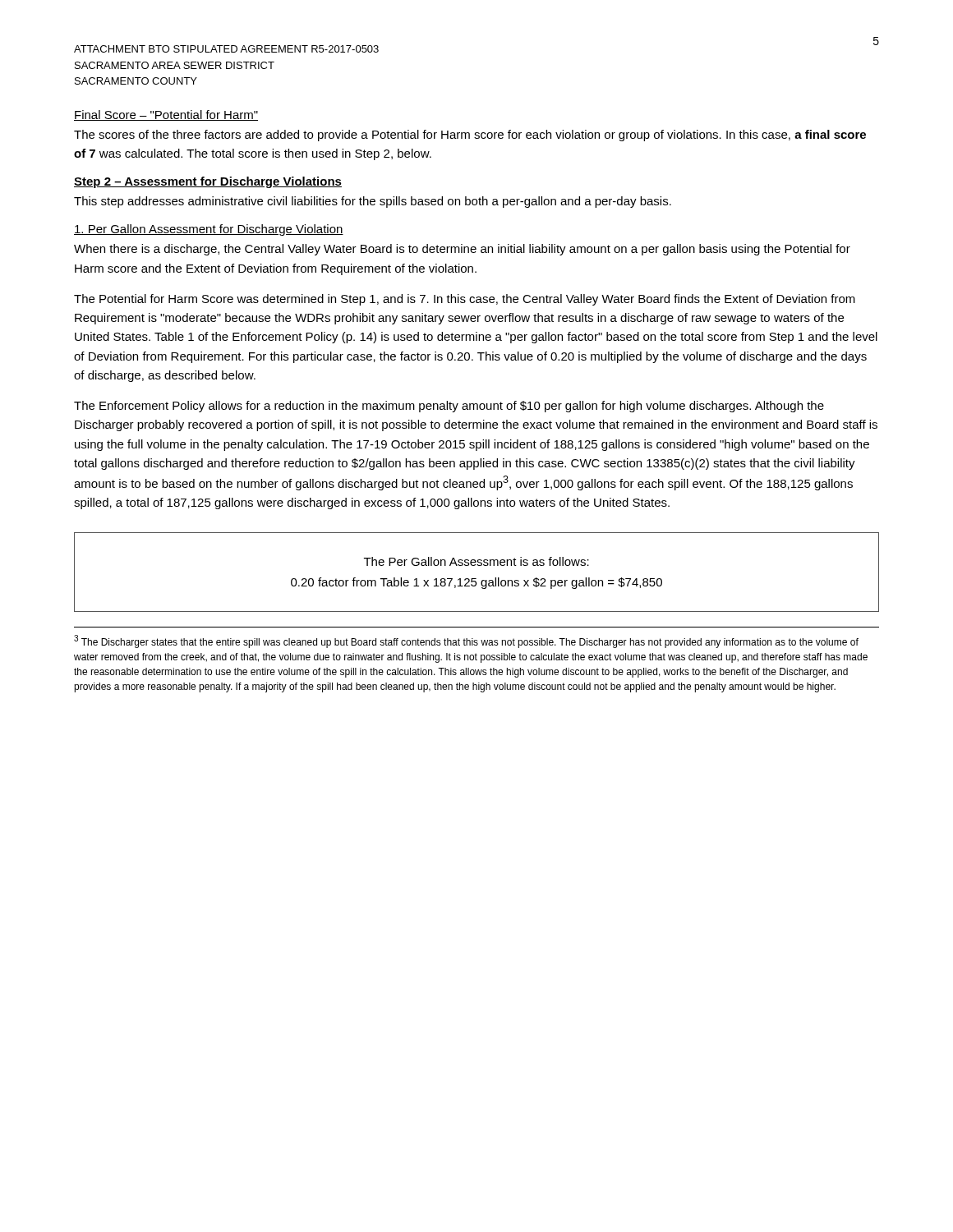The height and width of the screenshot is (1232, 953).
Task: Click on the region starting "Step 2 – Assessment for Discharge Violations"
Action: (x=208, y=181)
